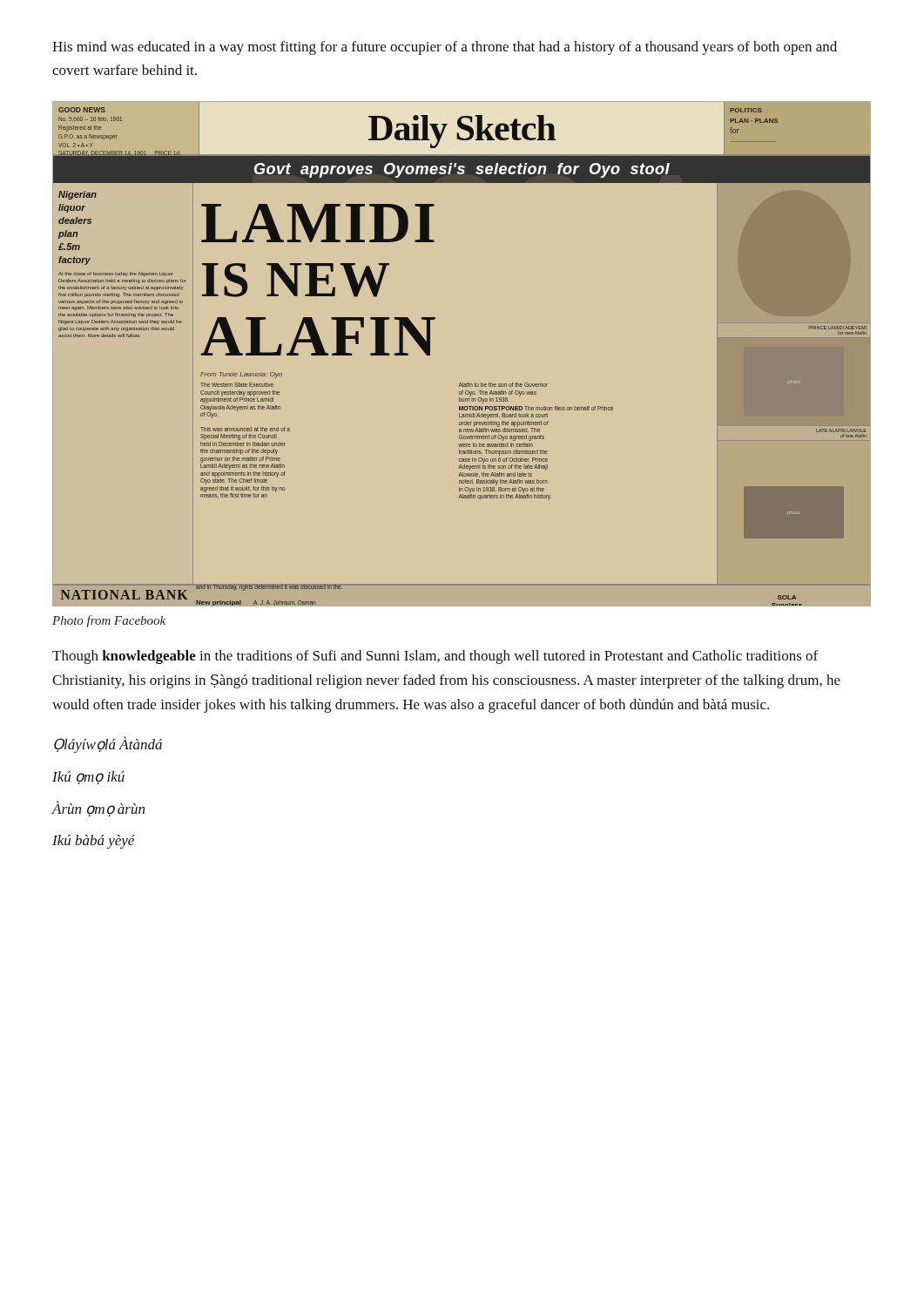The height and width of the screenshot is (1307, 924).
Task: Find the text block starting "Ikú ọmọ ikú"
Action: [88, 778]
